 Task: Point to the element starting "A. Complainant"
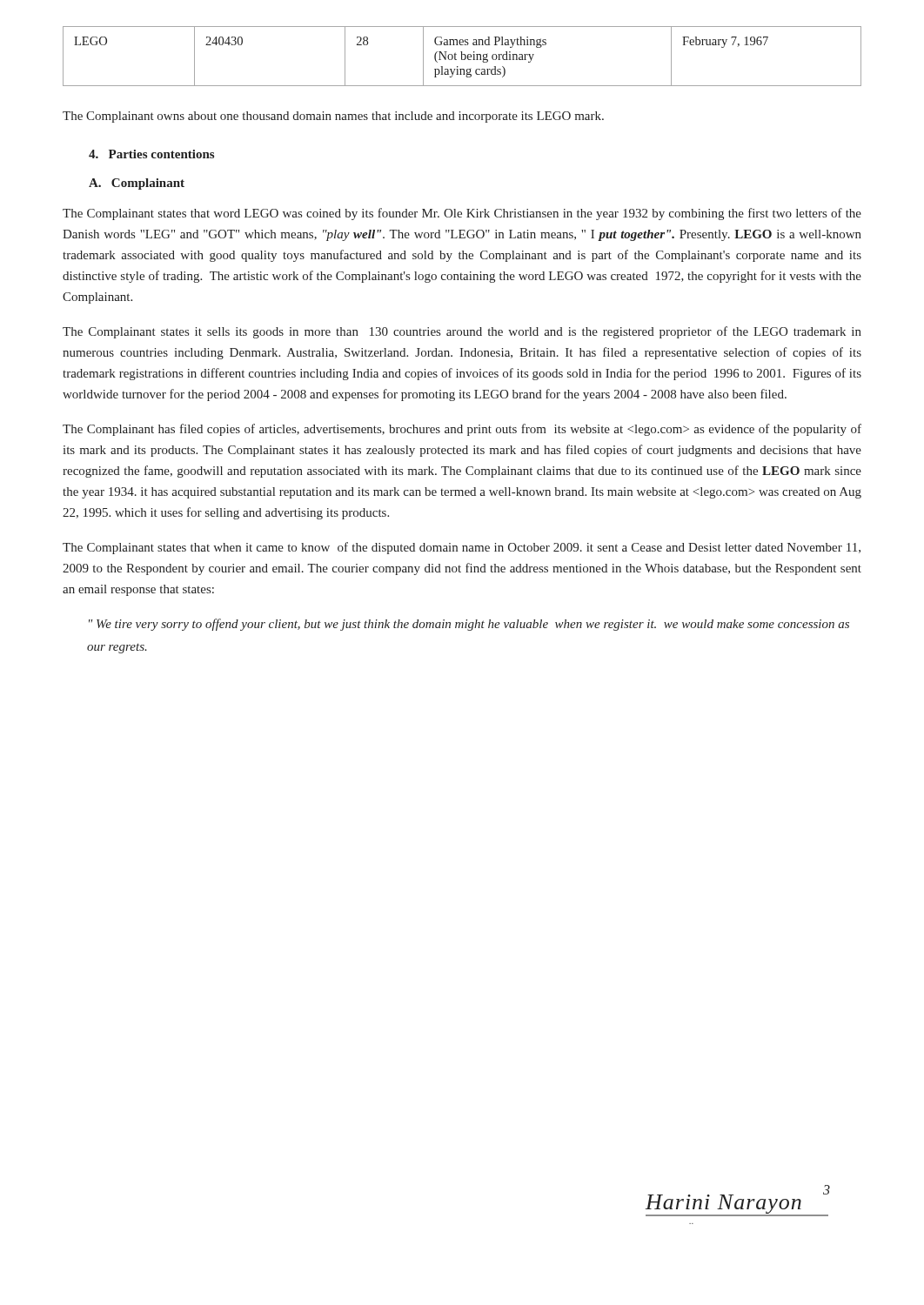click(x=137, y=183)
